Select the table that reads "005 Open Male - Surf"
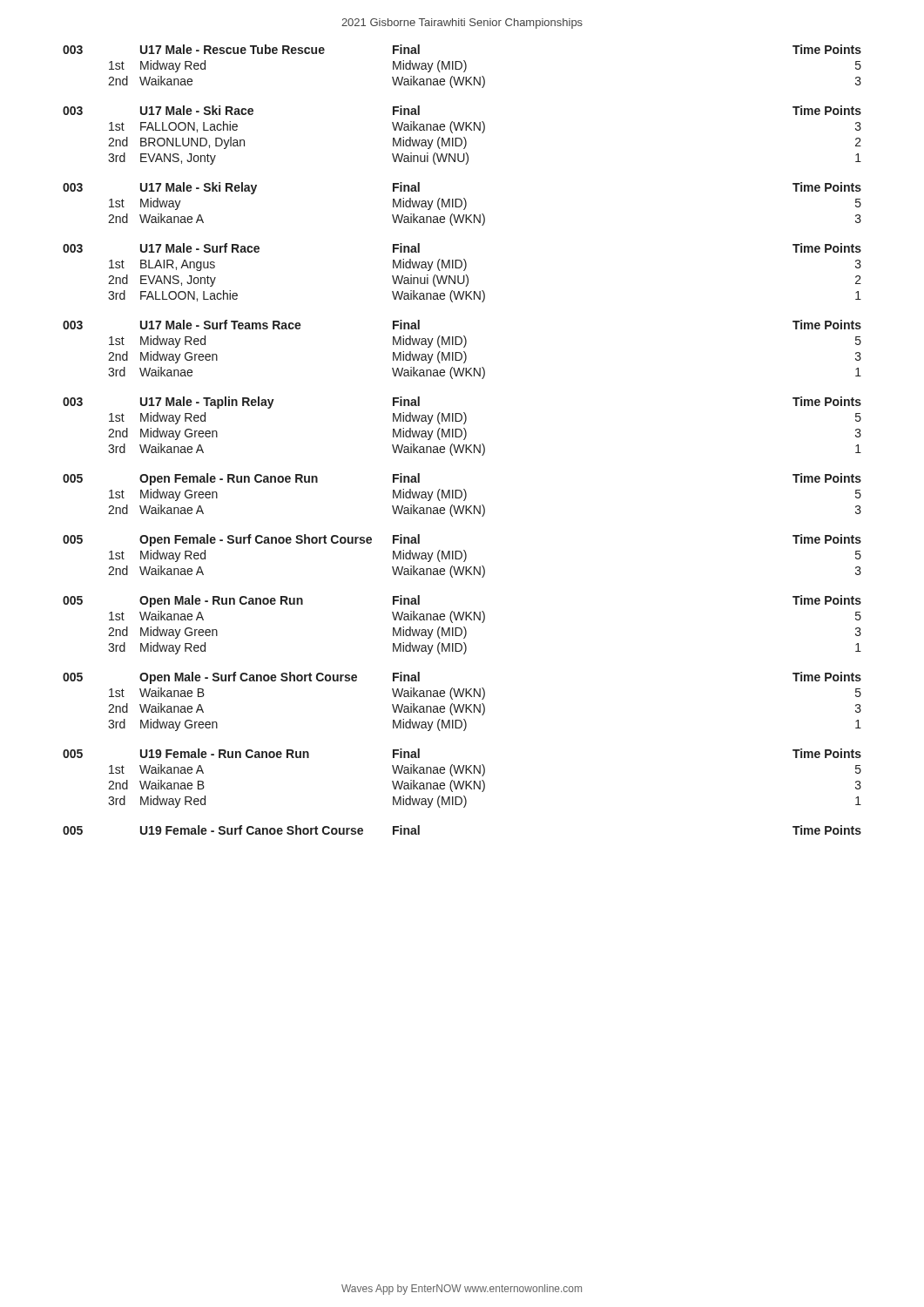Image resolution: width=924 pixels, height=1307 pixels. pos(462,701)
